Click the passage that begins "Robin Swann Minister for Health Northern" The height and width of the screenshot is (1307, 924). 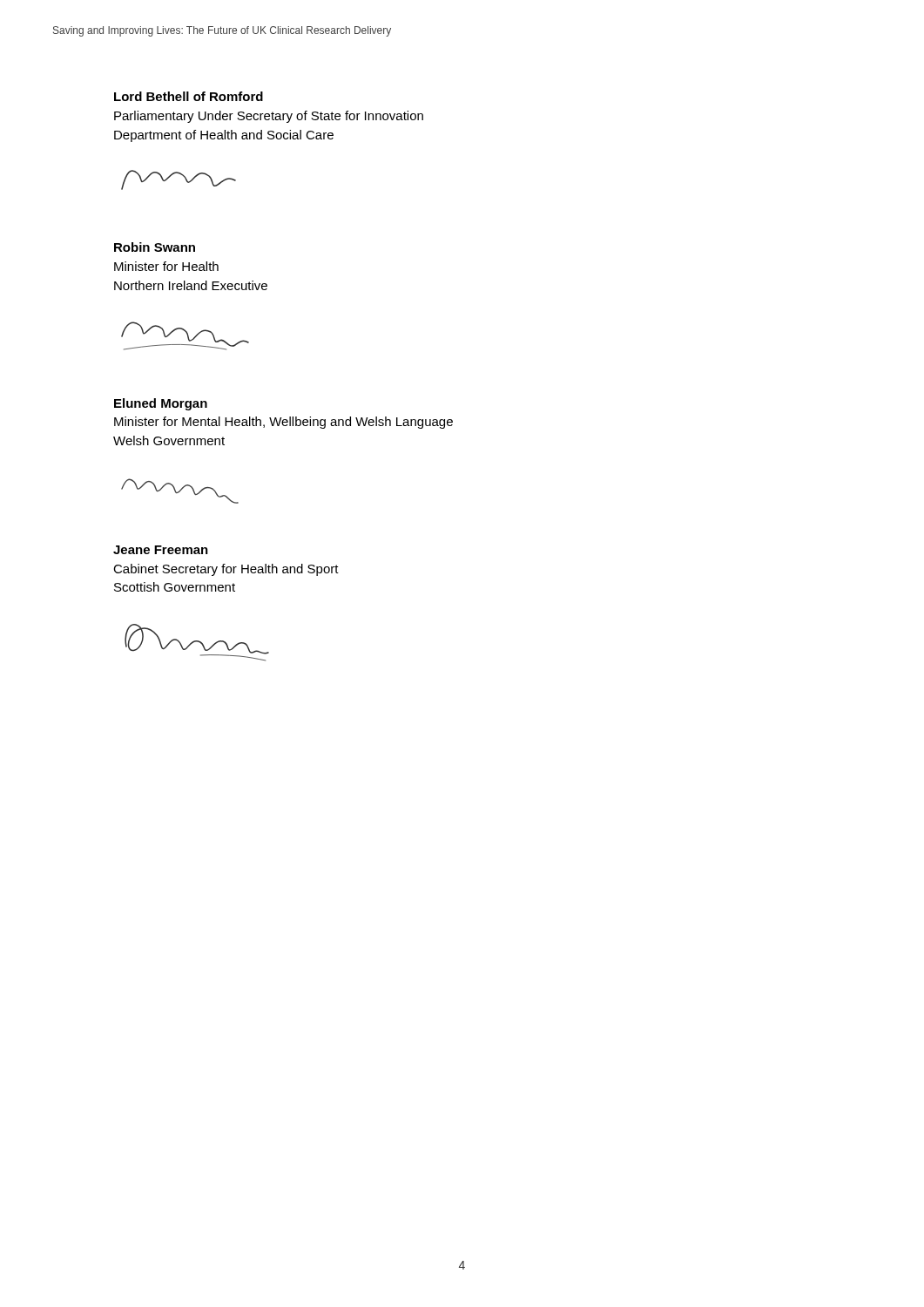pyautogui.click(x=191, y=266)
